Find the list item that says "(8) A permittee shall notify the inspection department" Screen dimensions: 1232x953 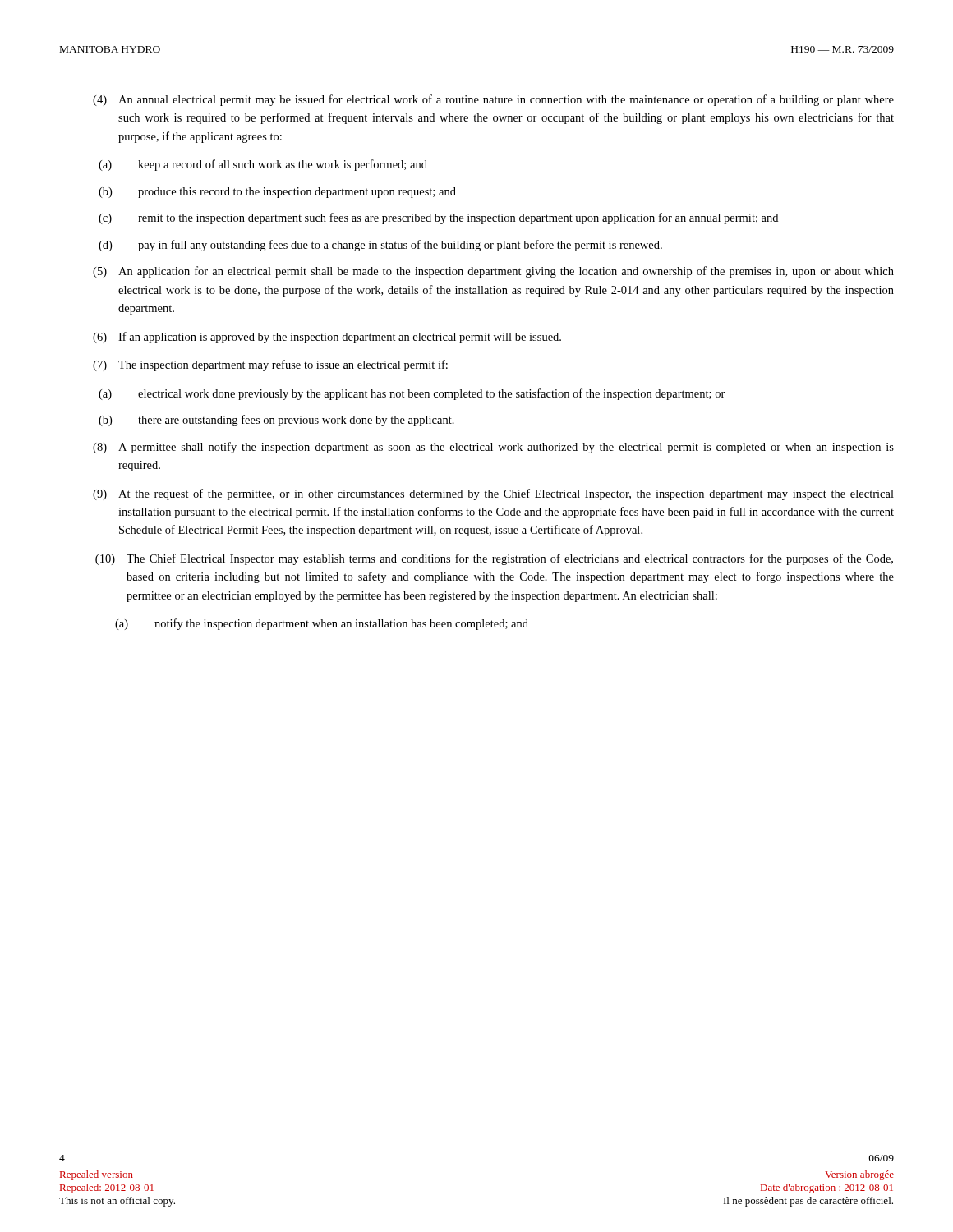(x=476, y=456)
